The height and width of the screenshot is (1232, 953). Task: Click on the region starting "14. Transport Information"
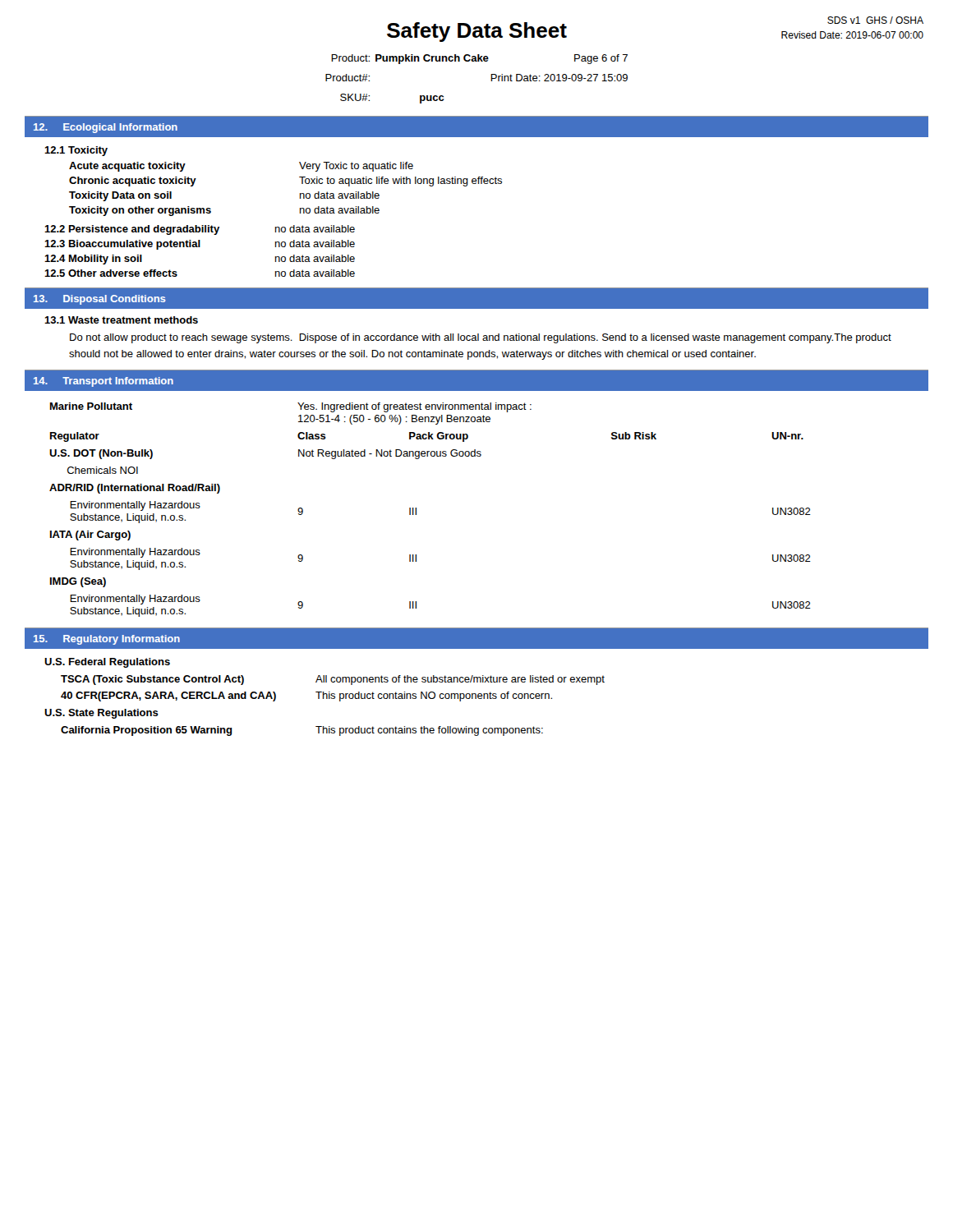(103, 381)
